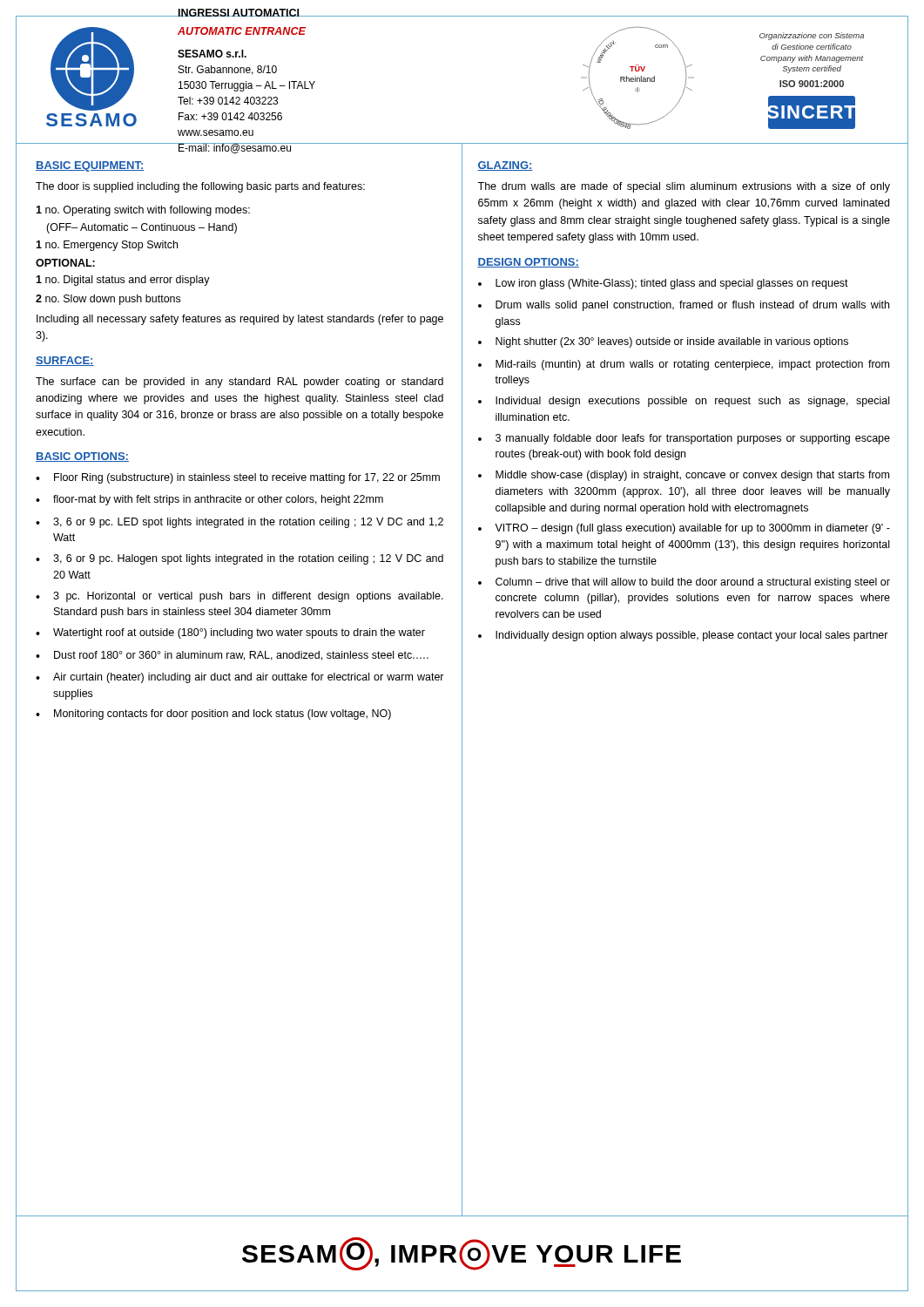Find the block on this page that starts "• VITRO – design (full glass execution)"

click(x=684, y=545)
